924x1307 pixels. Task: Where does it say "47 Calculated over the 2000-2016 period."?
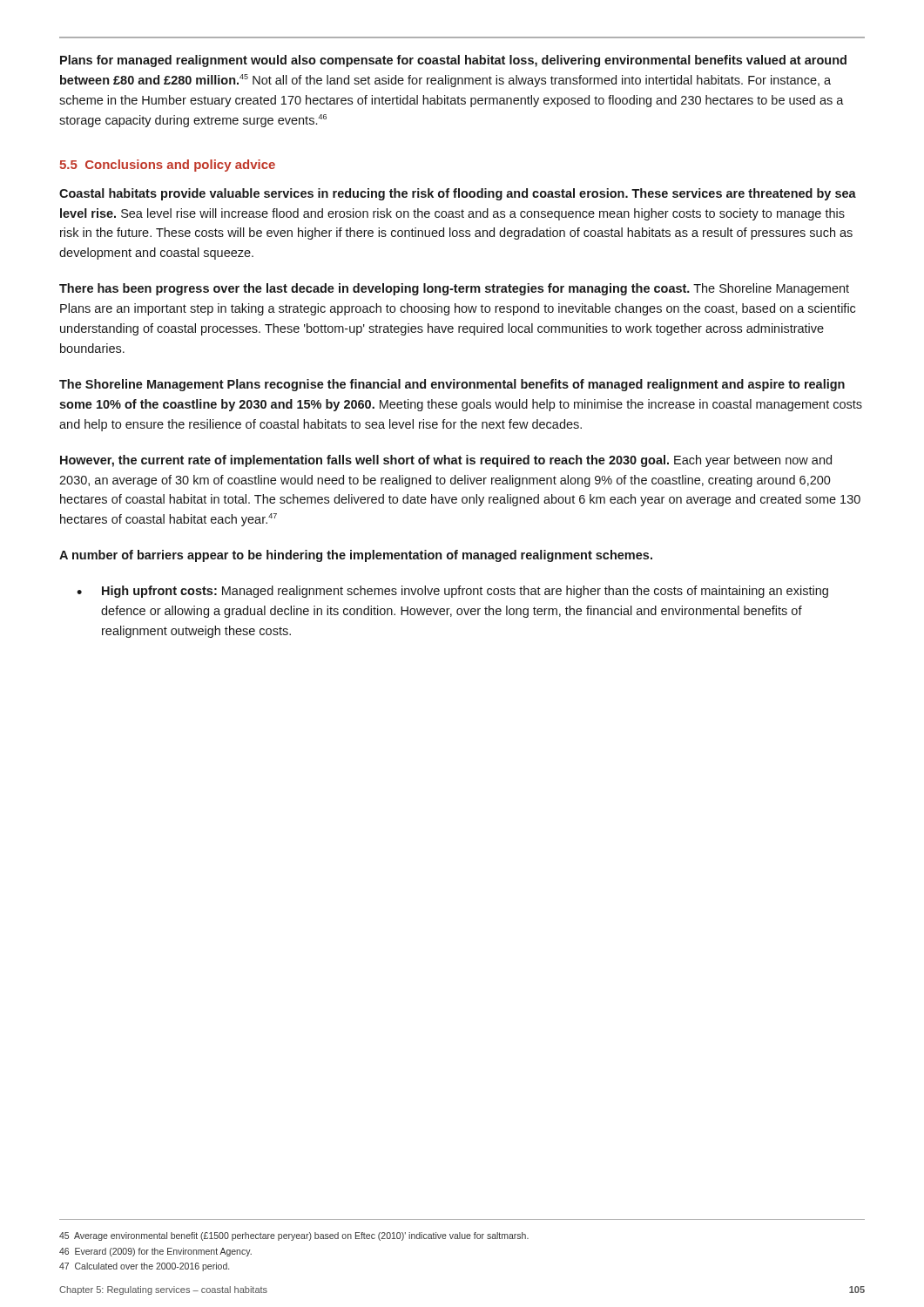(x=145, y=1266)
